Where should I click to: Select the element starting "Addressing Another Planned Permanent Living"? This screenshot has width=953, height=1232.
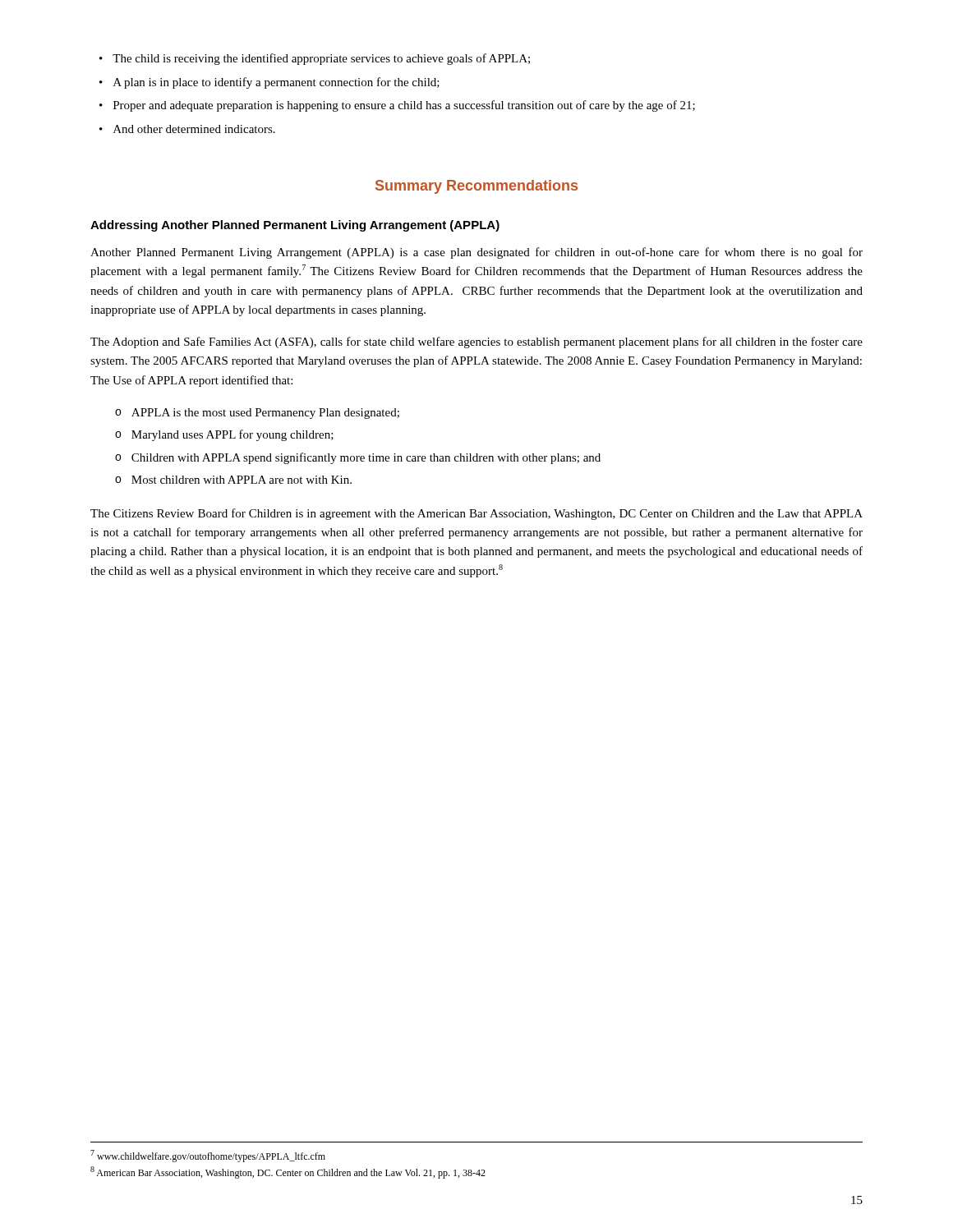point(295,225)
